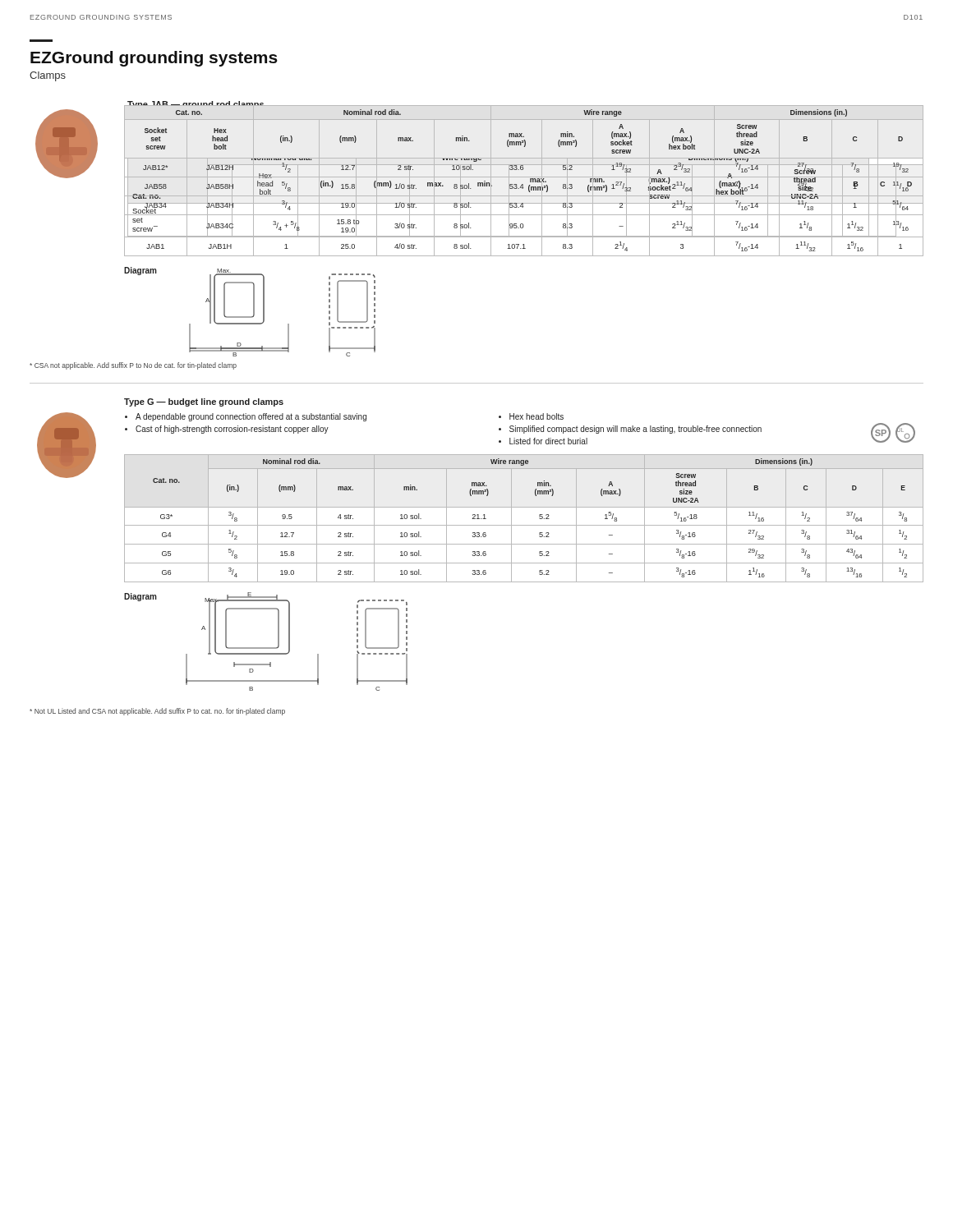This screenshot has width=953, height=1232.
Task: Point to the text starting "EZGround grounding systems"
Action: click(x=154, y=59)
